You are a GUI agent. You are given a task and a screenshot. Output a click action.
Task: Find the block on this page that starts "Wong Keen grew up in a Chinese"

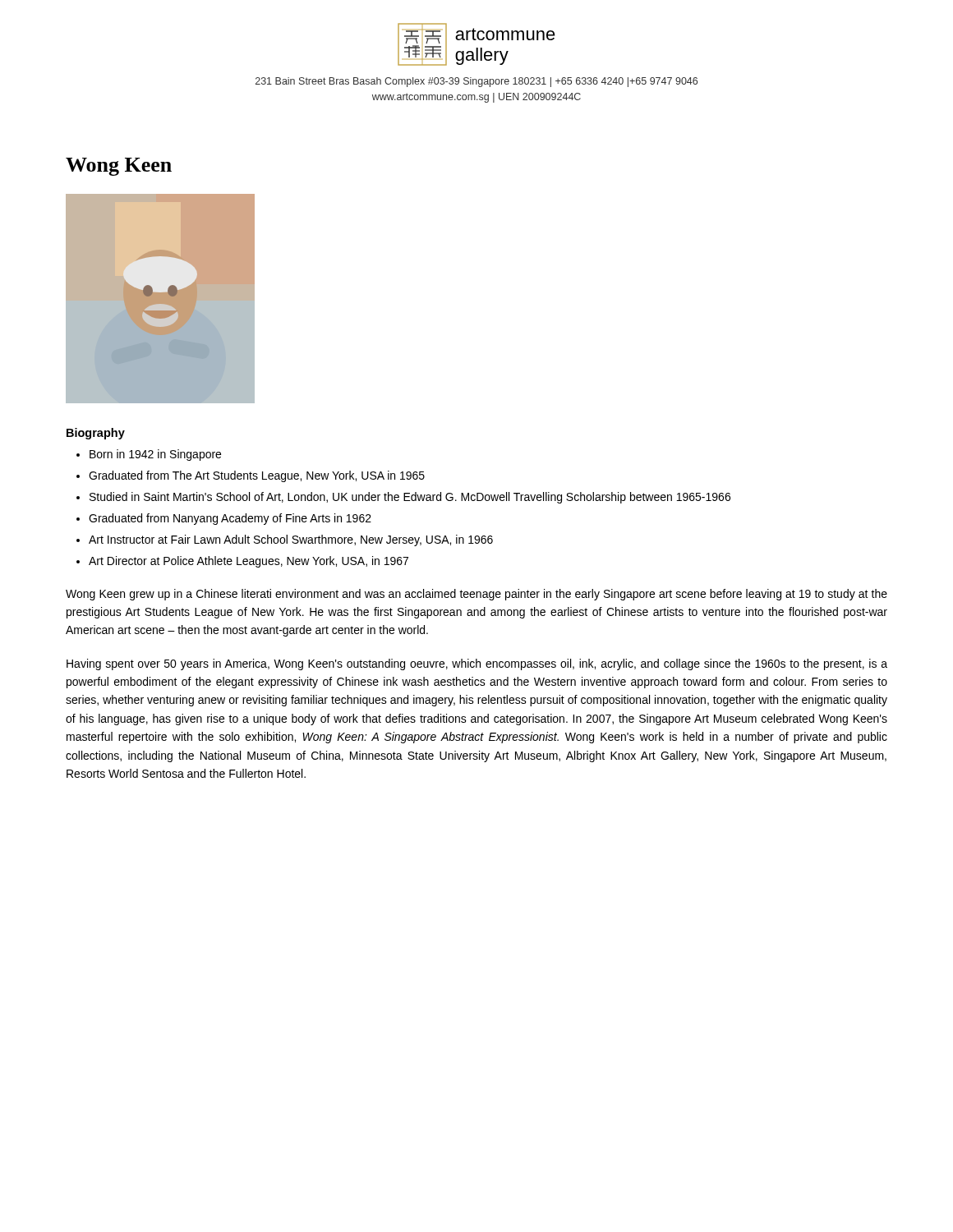point(476,612)
